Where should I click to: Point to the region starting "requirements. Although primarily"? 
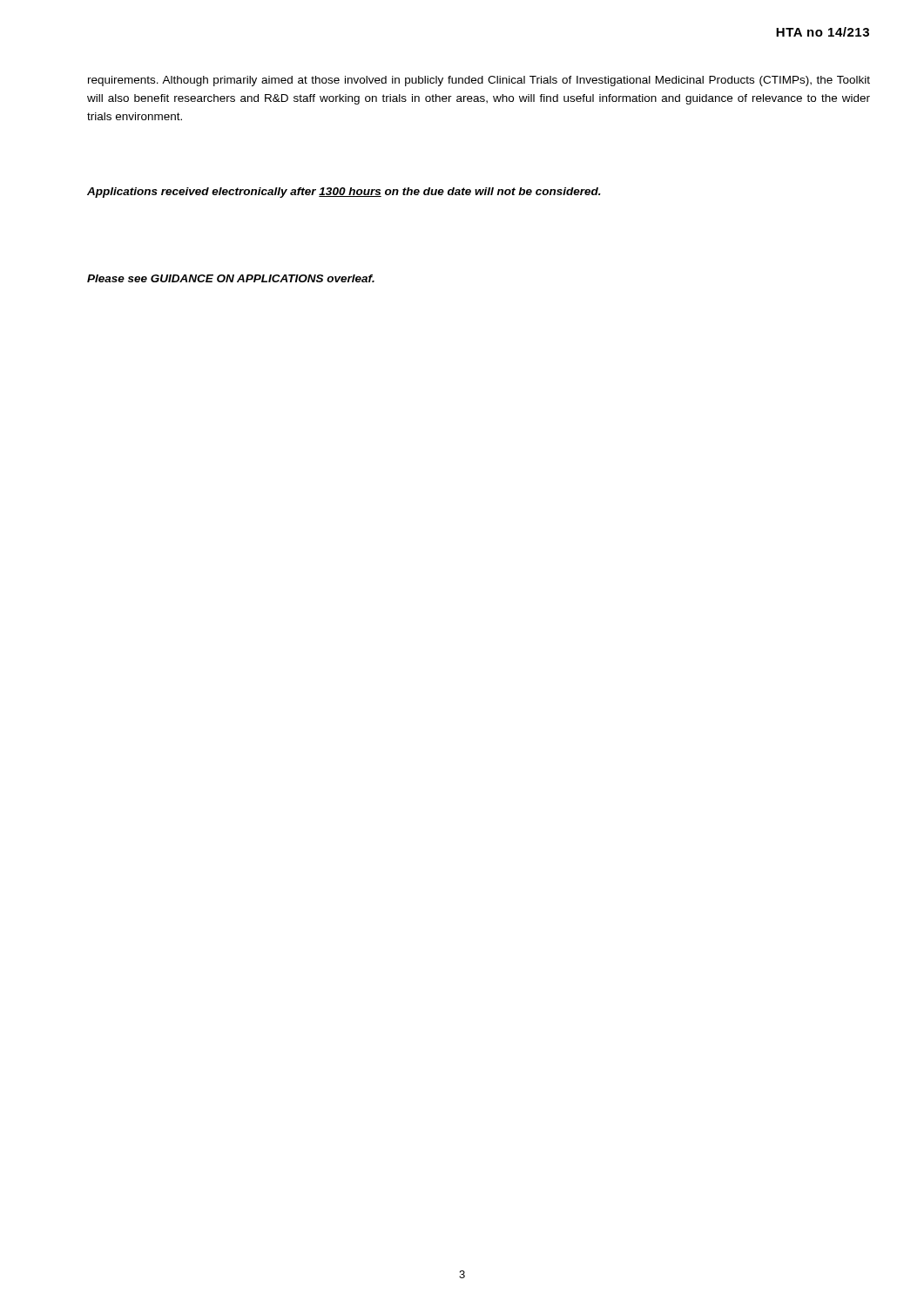pos(479,98)
